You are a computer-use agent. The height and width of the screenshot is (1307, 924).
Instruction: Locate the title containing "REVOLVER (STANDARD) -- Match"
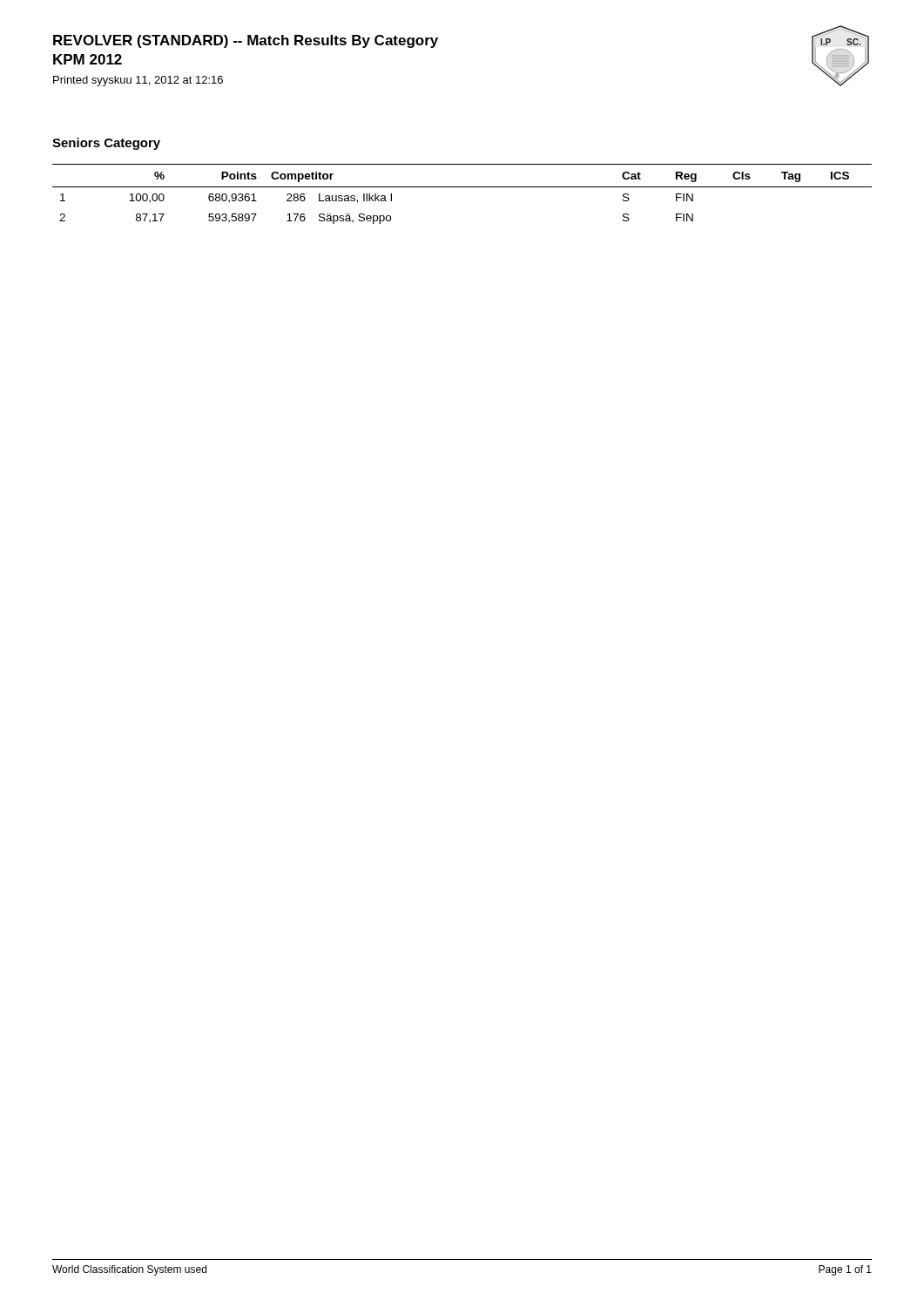pyautogui.click(x=462, y=59)
